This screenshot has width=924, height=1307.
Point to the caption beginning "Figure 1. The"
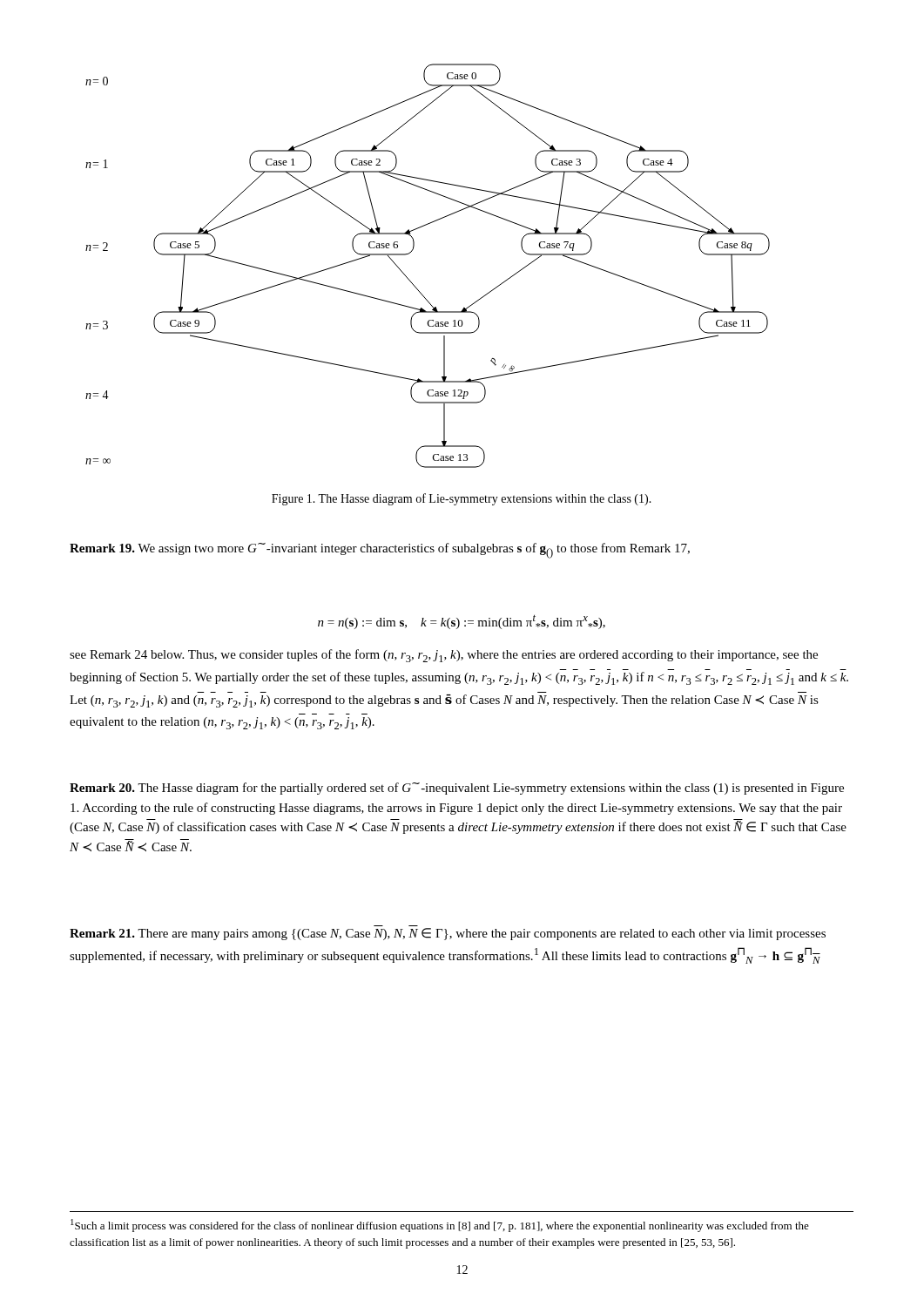point(462,499)
